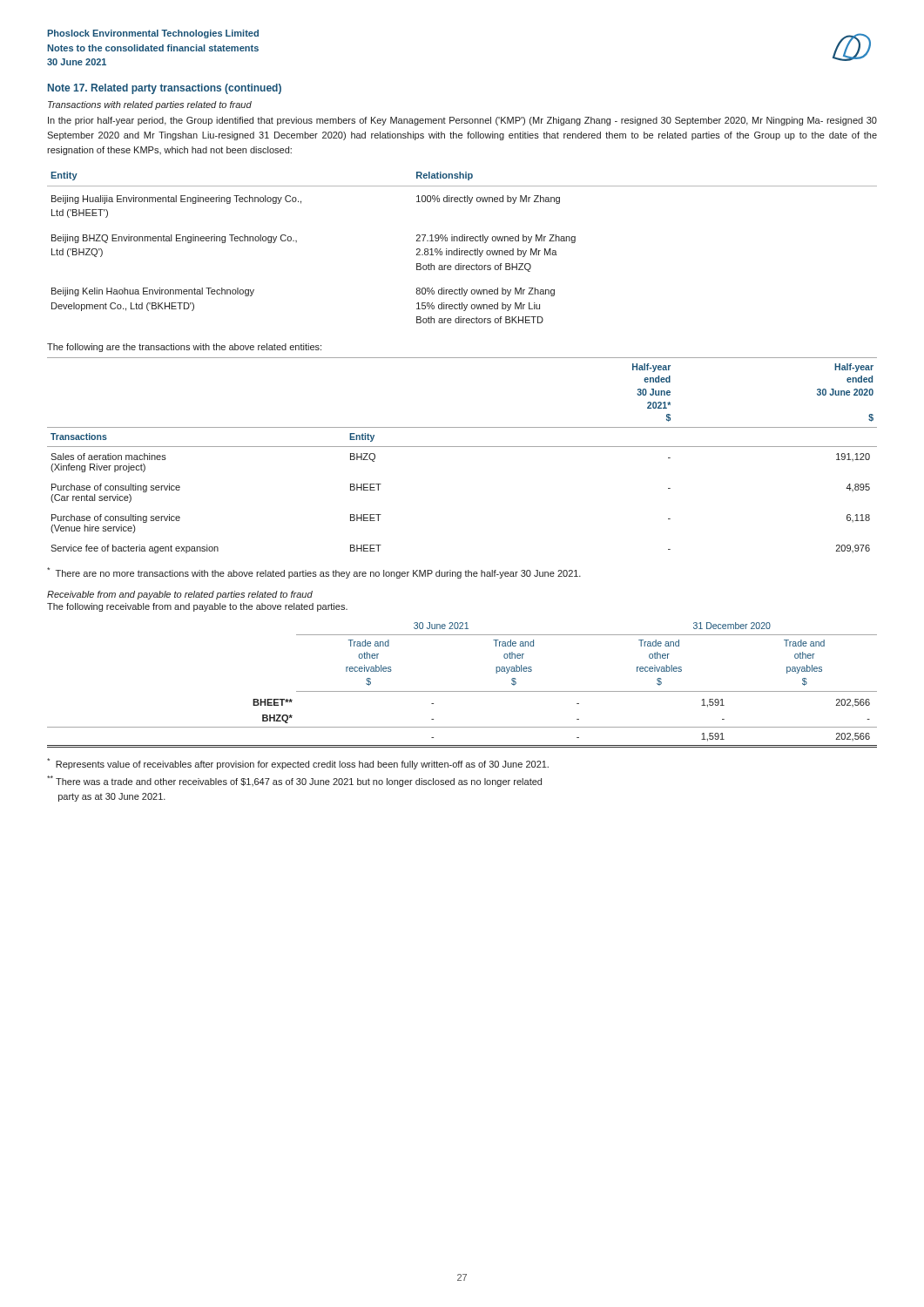The height and width of the screenshot is (1307, 924).
Task: Navigate to the passage starting "Transactions with related parties related to"
Action: (149, 104)
